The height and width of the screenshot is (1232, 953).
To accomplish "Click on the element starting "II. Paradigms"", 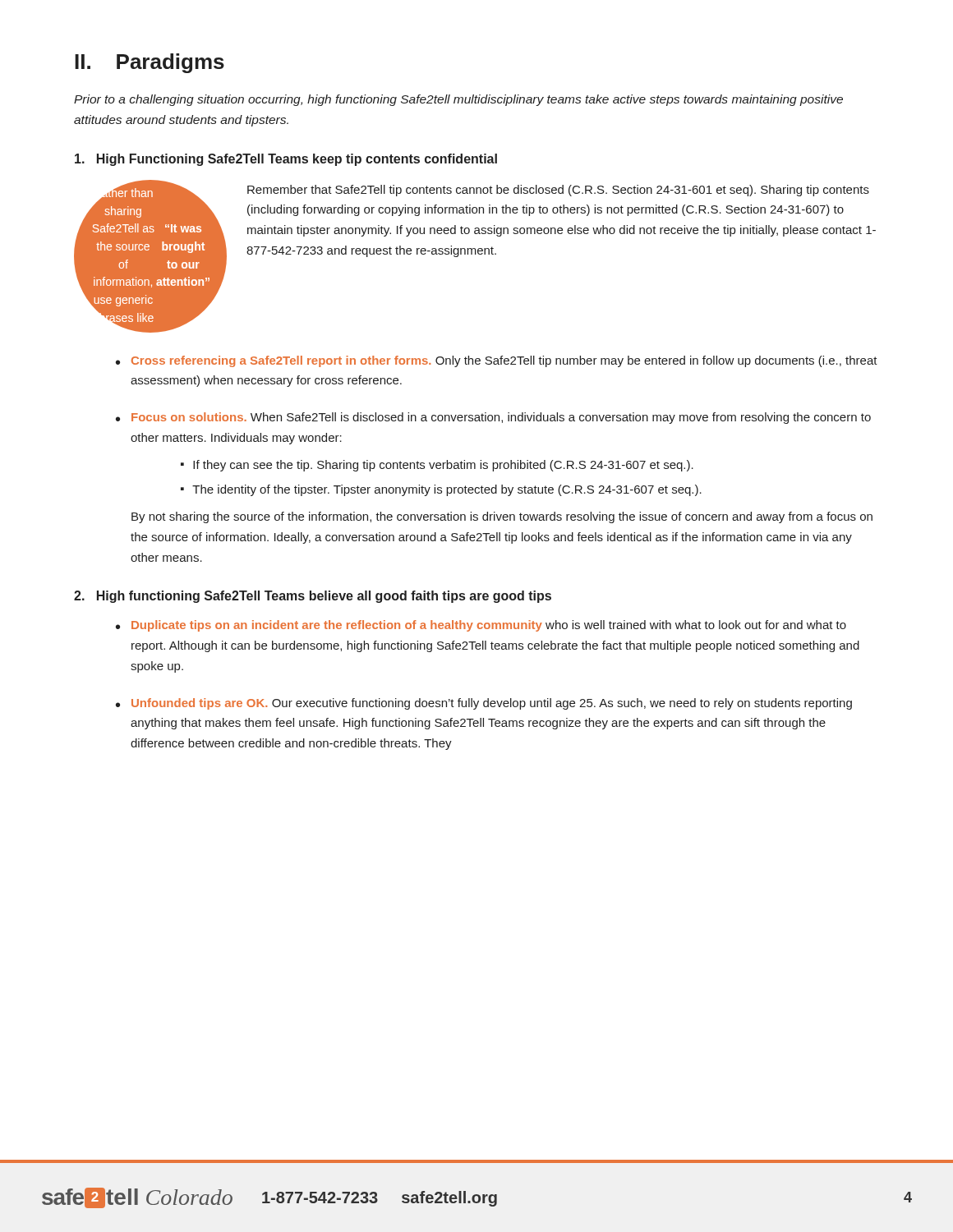I will point(149,62).
